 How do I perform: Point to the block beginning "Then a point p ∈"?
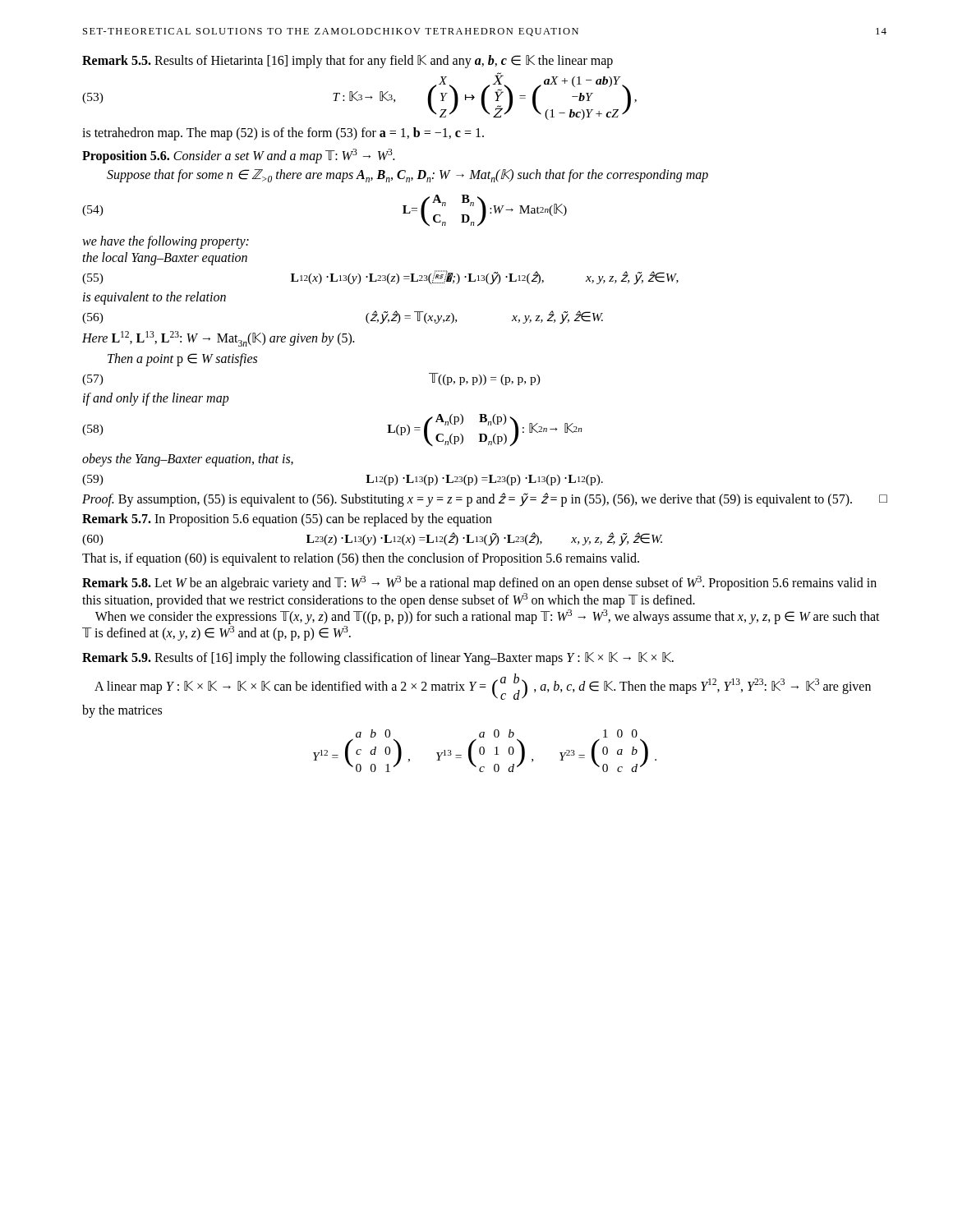point(182,359)
